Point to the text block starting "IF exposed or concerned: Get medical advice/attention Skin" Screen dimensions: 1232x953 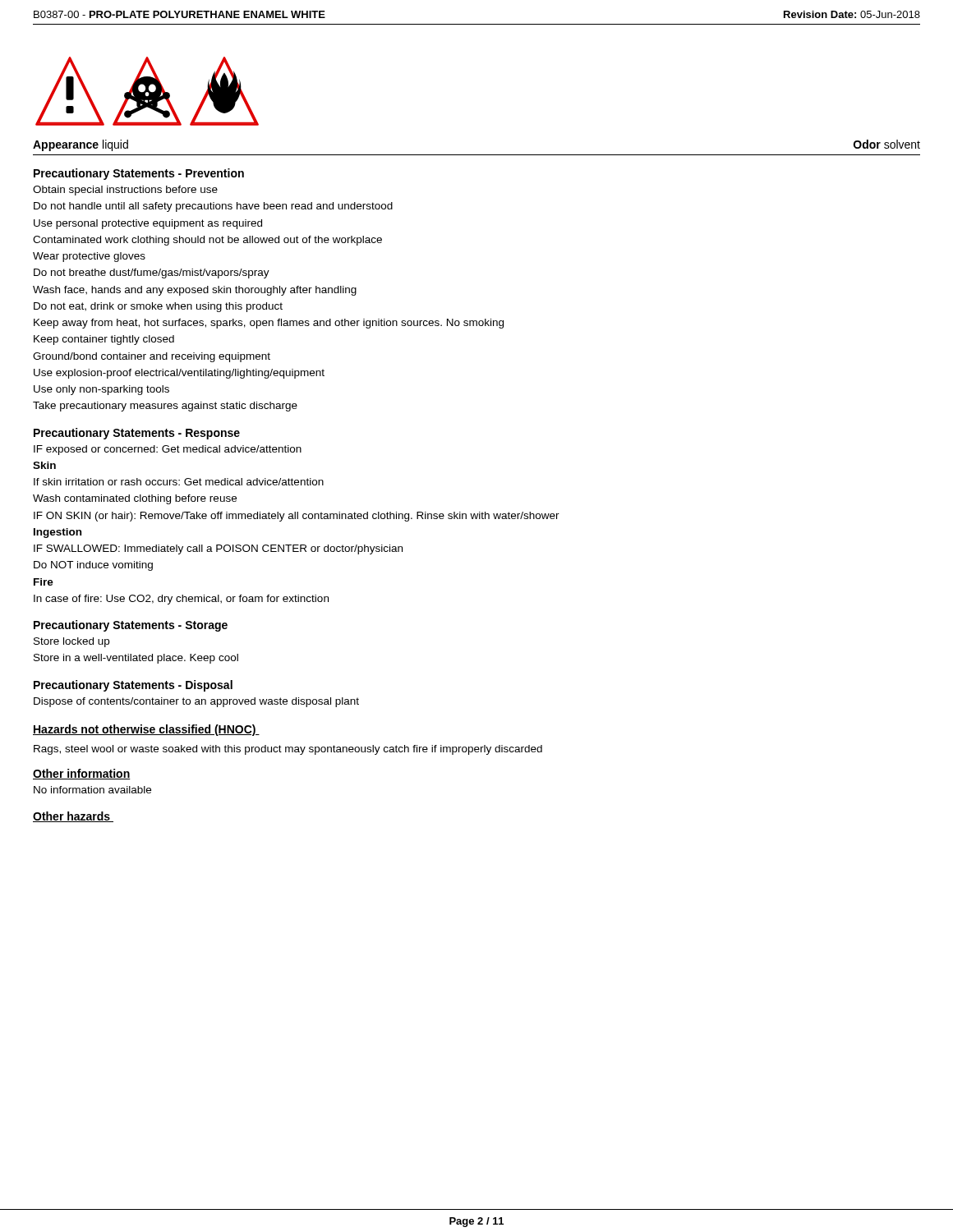[x=296, y=523]
